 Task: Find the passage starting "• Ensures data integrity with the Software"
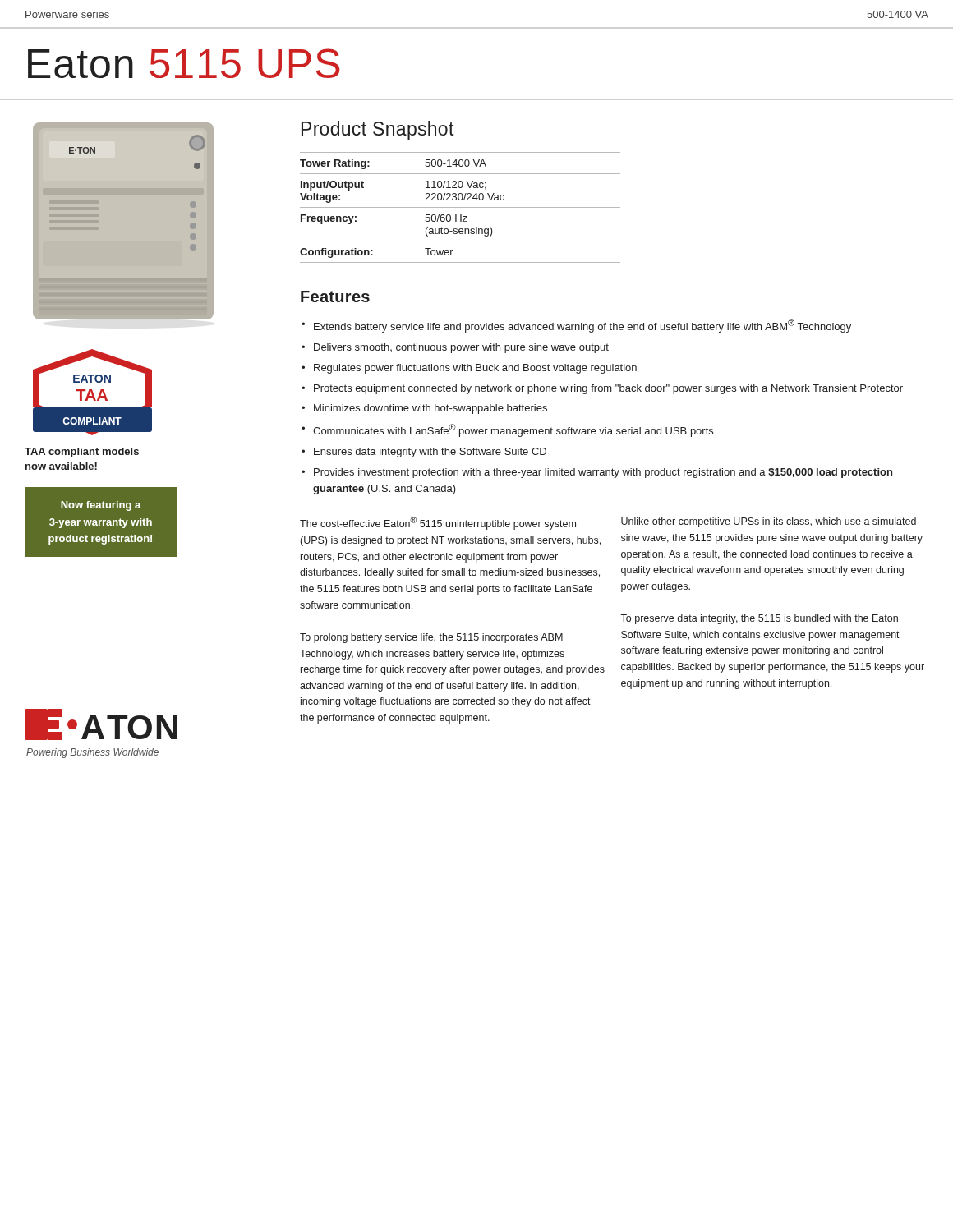pyautogui.click(x=424, y=452)
